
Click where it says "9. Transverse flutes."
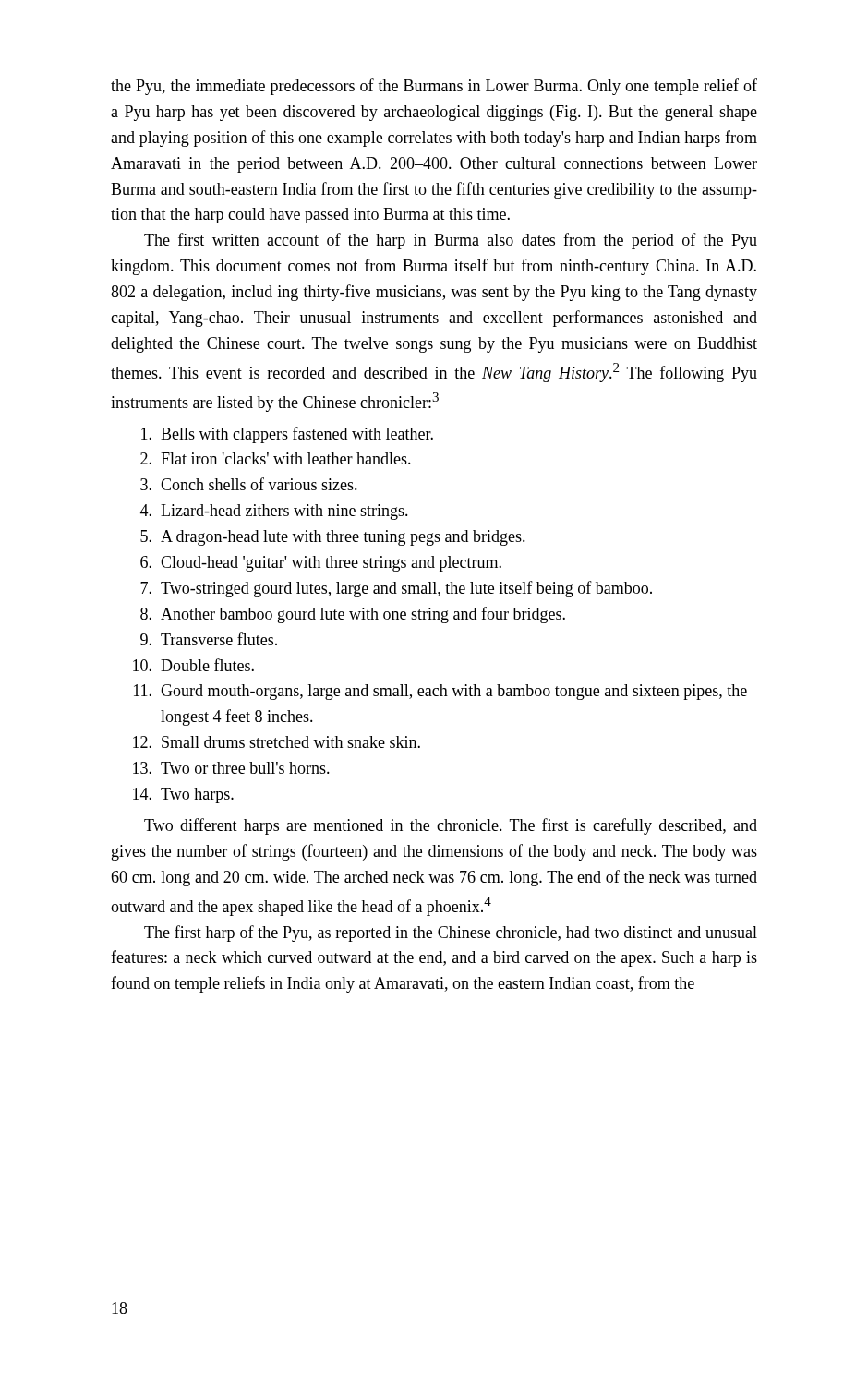point(209,639)
